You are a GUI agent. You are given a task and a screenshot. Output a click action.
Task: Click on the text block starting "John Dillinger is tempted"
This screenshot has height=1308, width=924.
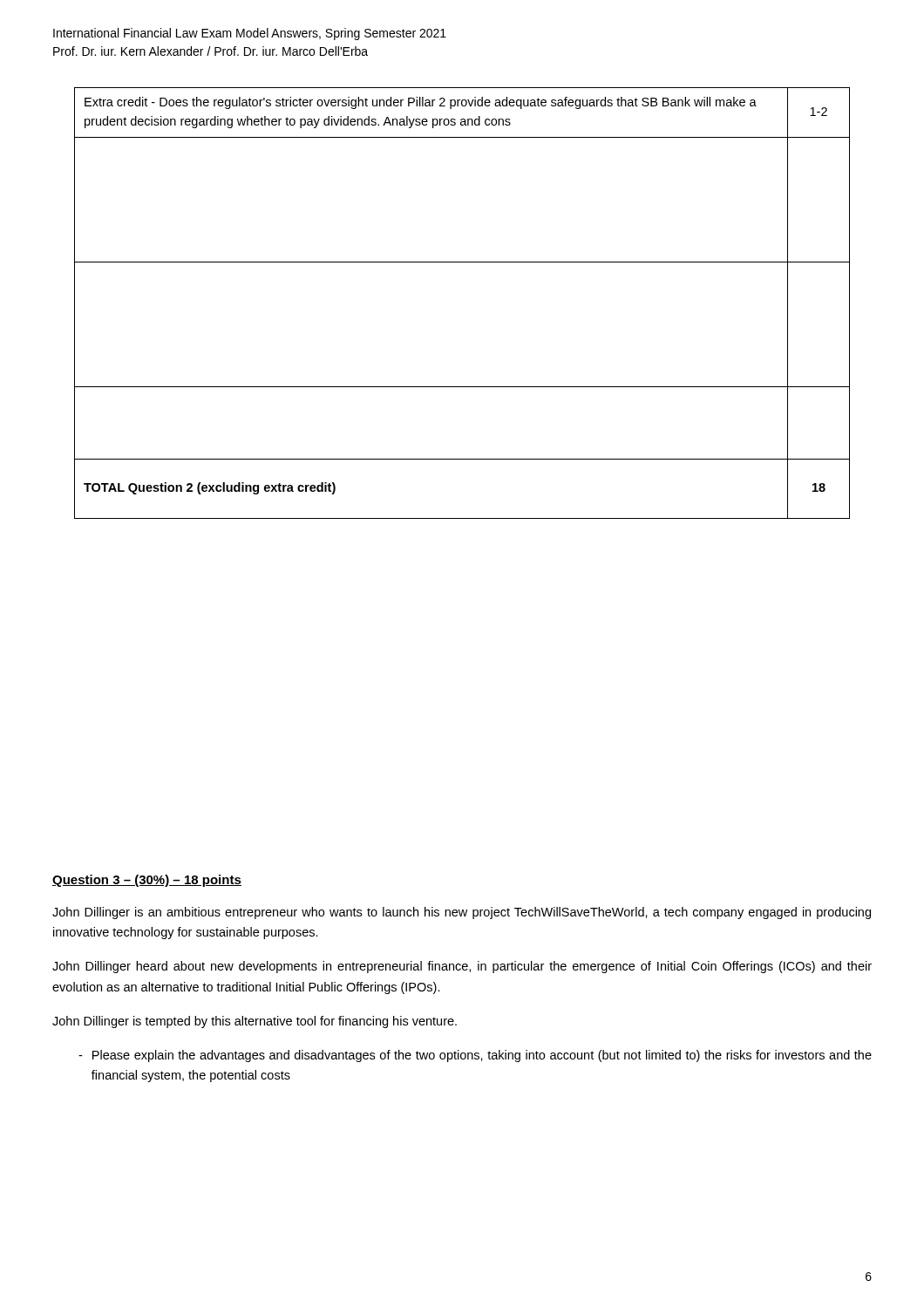tap(255, 1021)
